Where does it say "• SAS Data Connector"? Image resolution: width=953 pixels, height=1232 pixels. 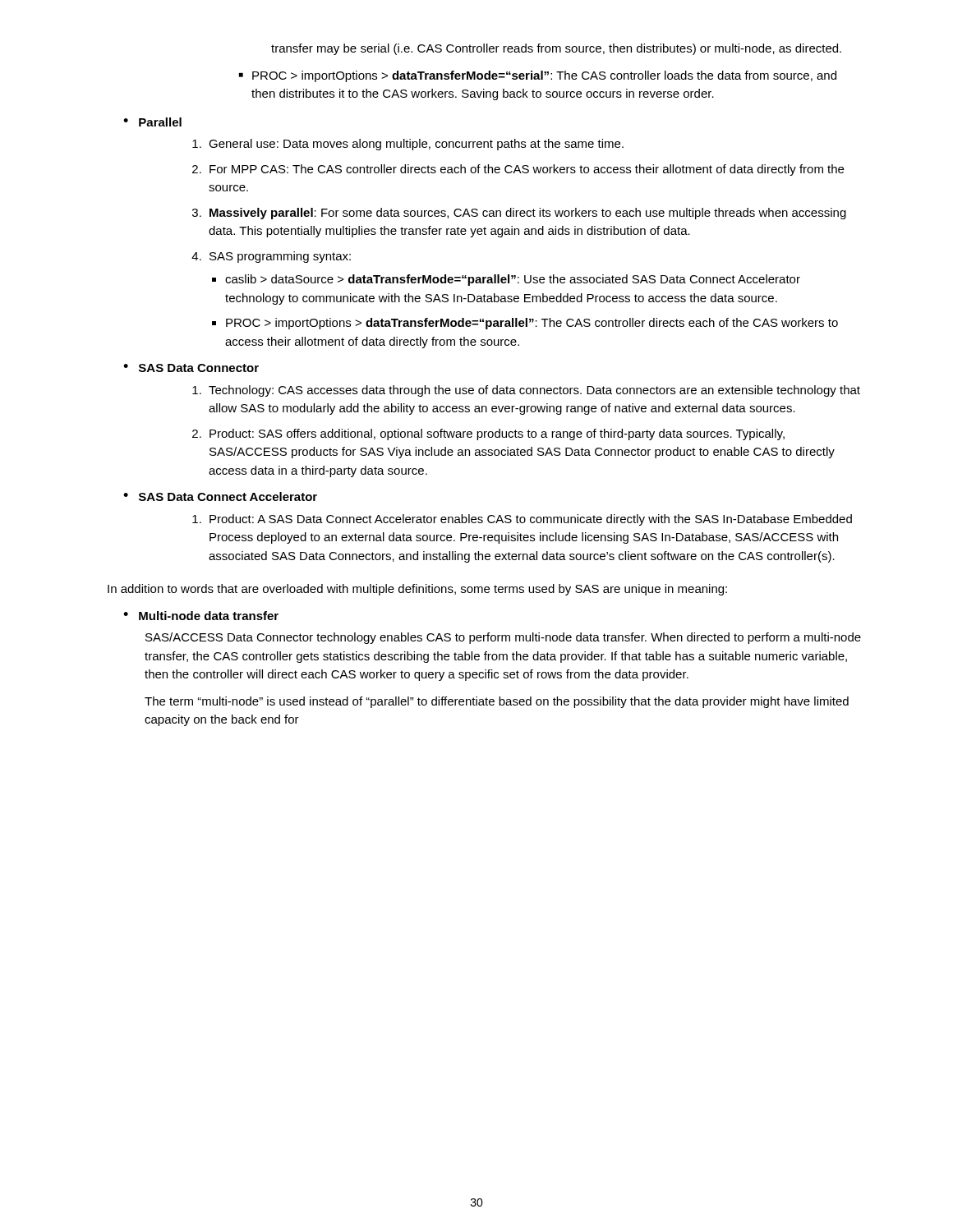coord(191,368)
